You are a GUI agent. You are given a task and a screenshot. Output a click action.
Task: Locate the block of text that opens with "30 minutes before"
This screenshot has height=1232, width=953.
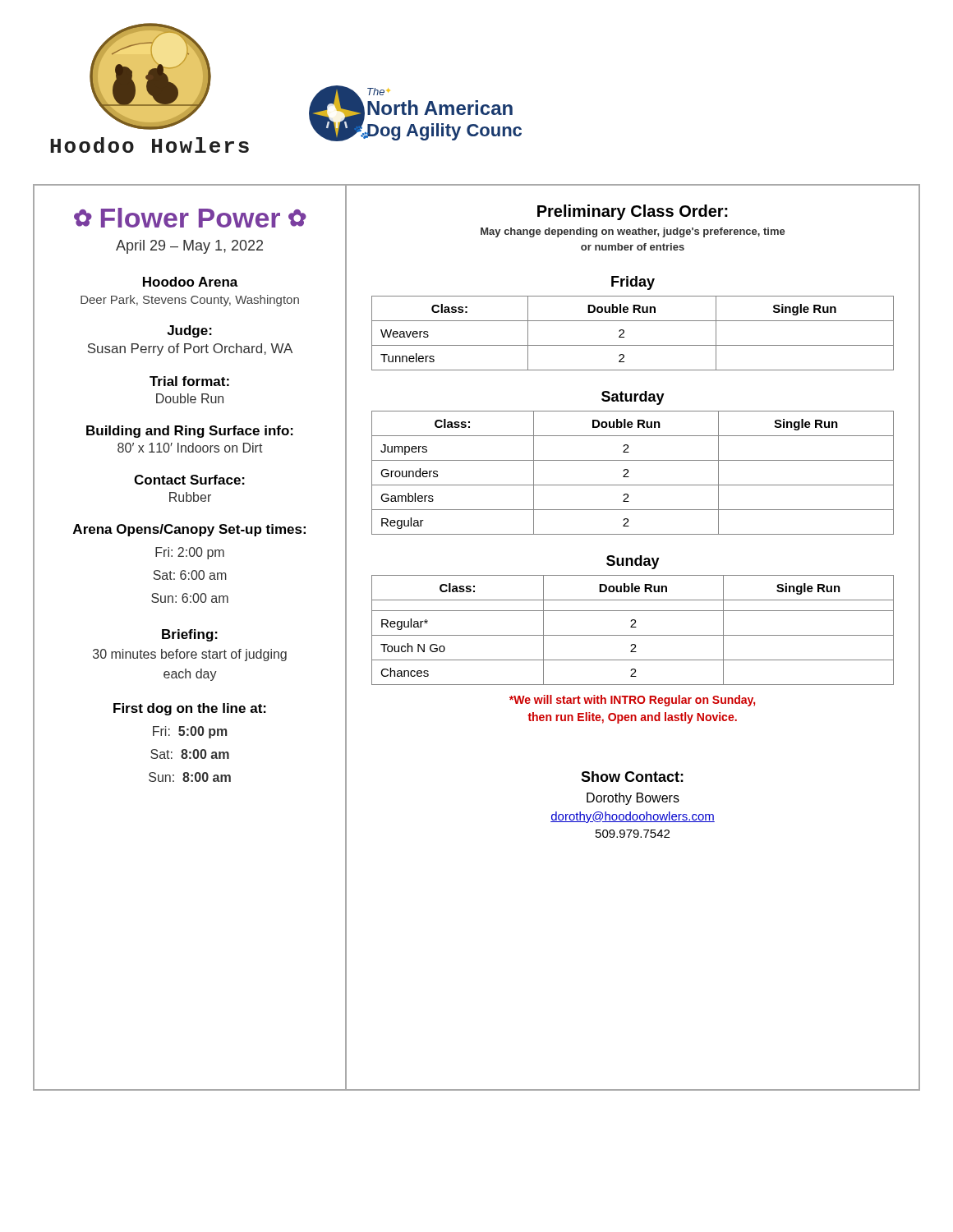pos(190,664)
